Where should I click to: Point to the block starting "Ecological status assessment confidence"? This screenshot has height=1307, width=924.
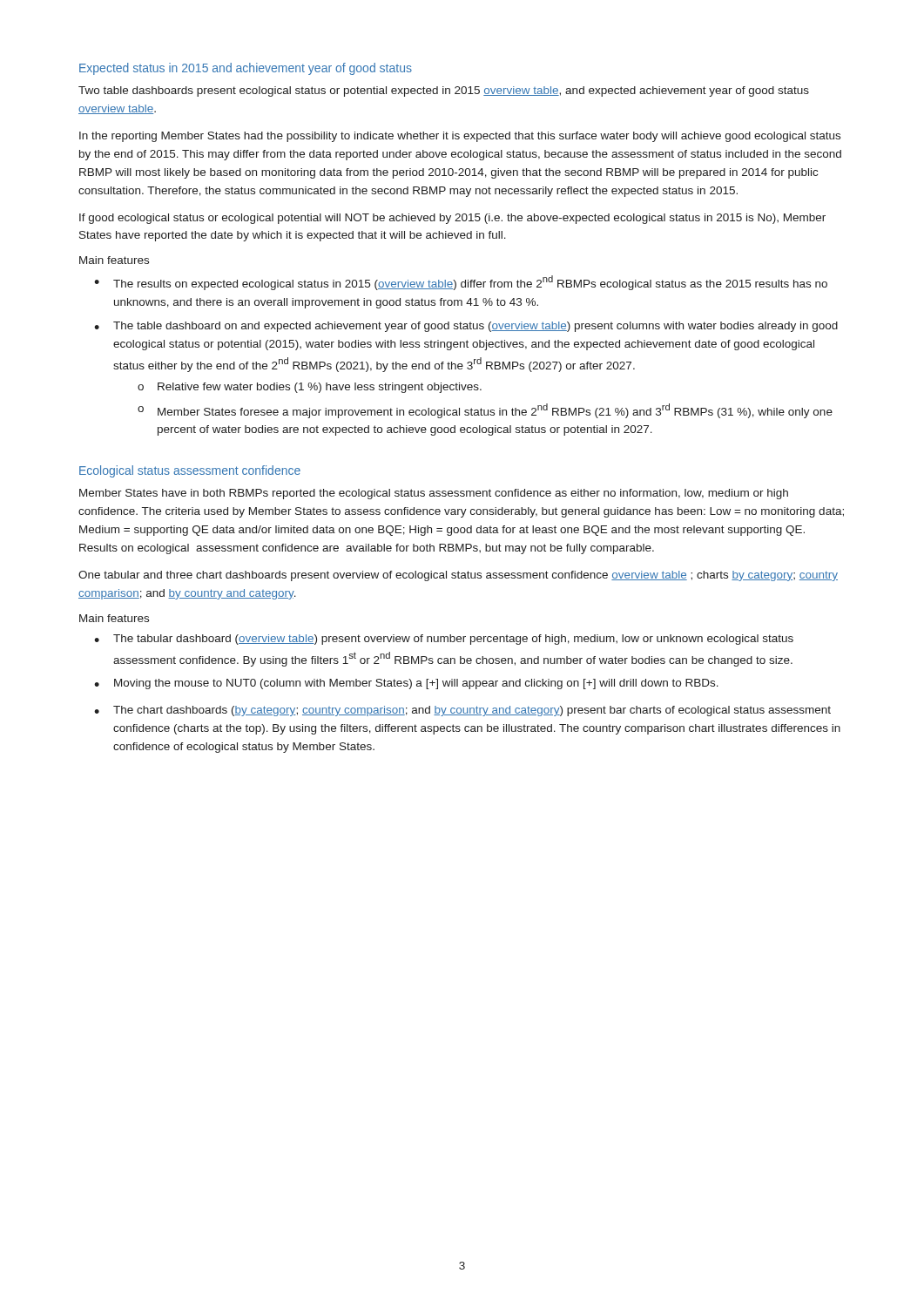coord(190,471)
